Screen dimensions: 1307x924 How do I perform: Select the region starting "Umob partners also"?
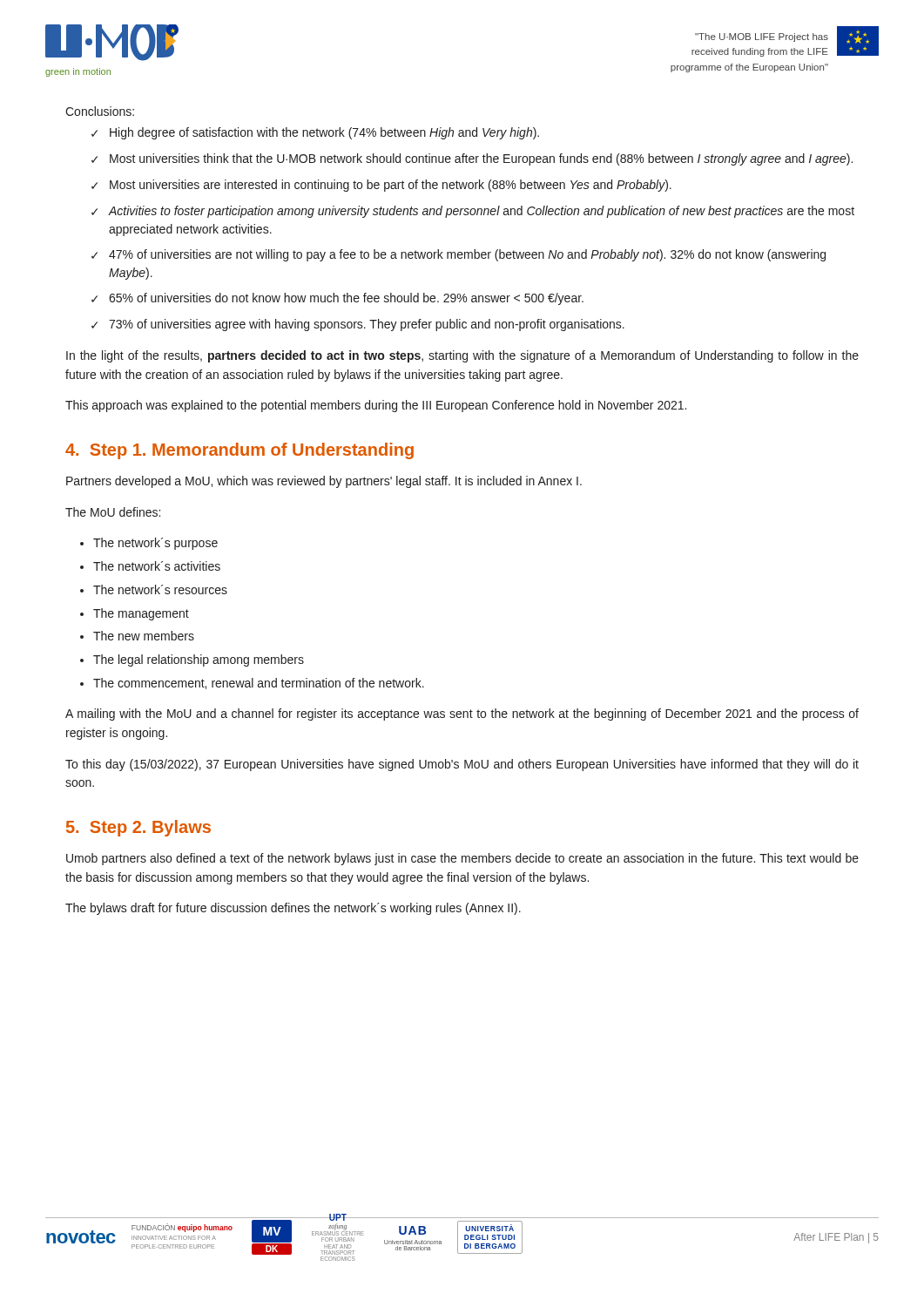pyautogui.click(x=462, y=868)
